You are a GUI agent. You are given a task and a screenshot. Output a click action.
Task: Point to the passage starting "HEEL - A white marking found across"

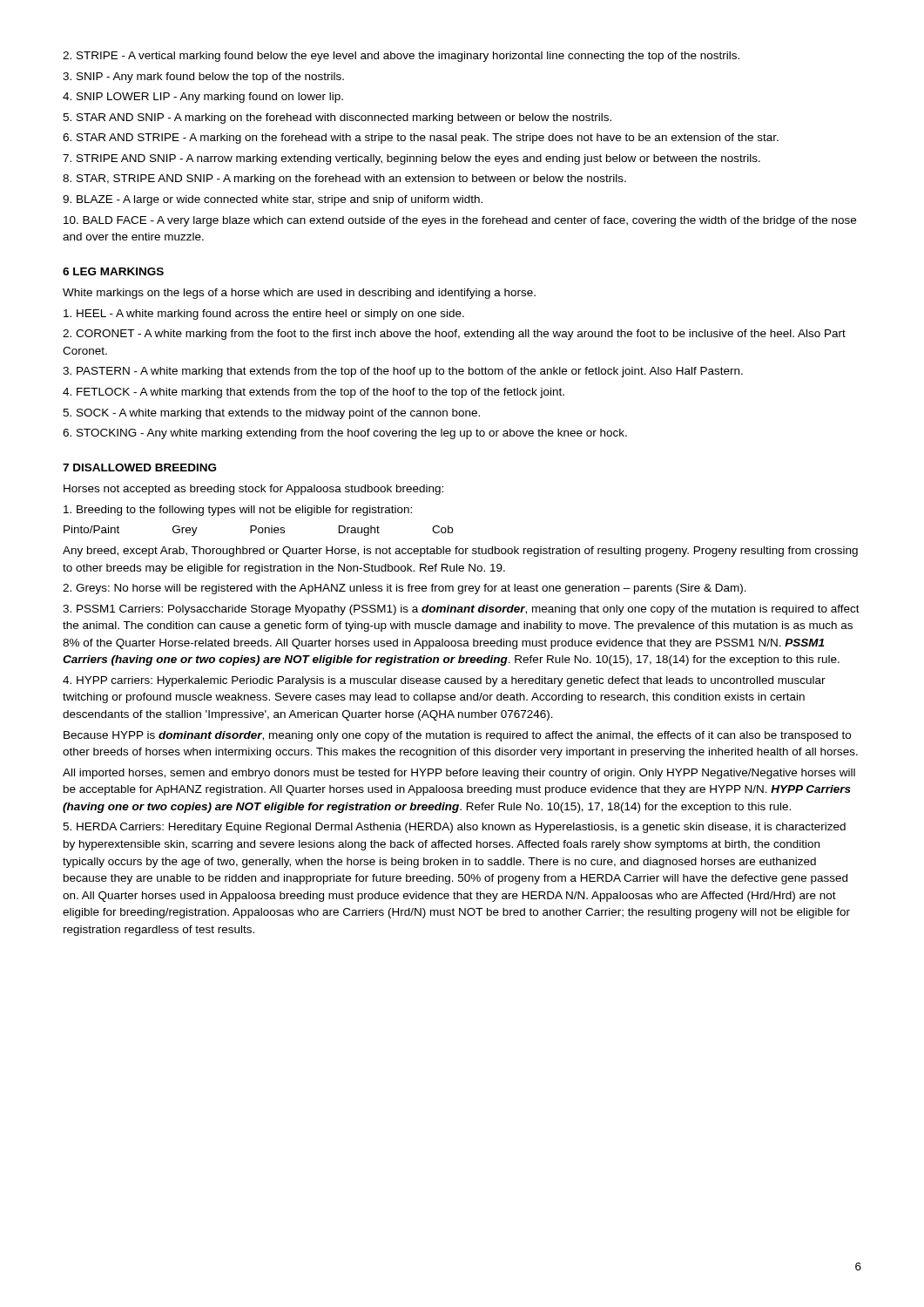(x=264, y=313)
